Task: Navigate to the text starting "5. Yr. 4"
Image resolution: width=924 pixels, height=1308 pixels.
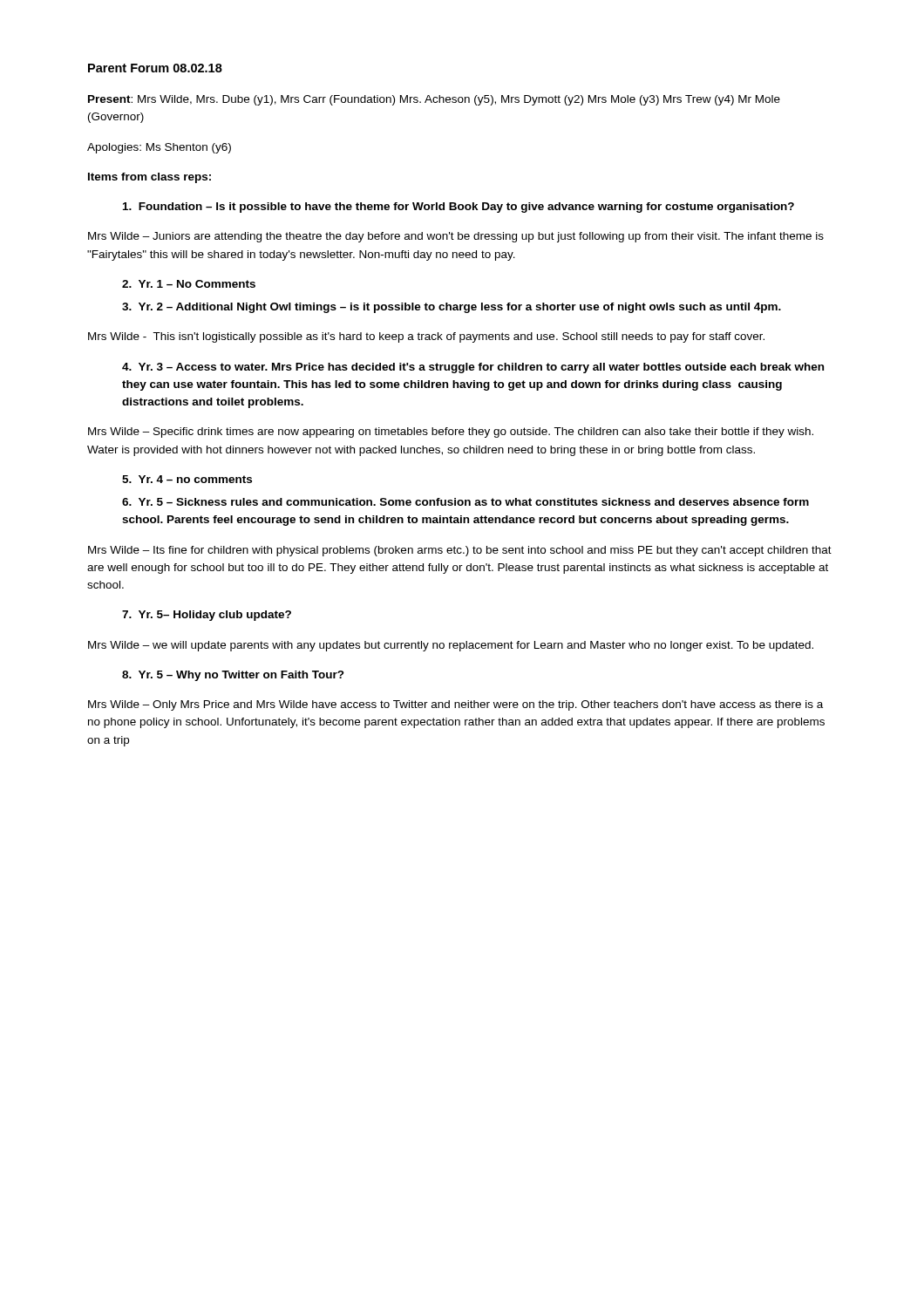Action: [187, 479]
